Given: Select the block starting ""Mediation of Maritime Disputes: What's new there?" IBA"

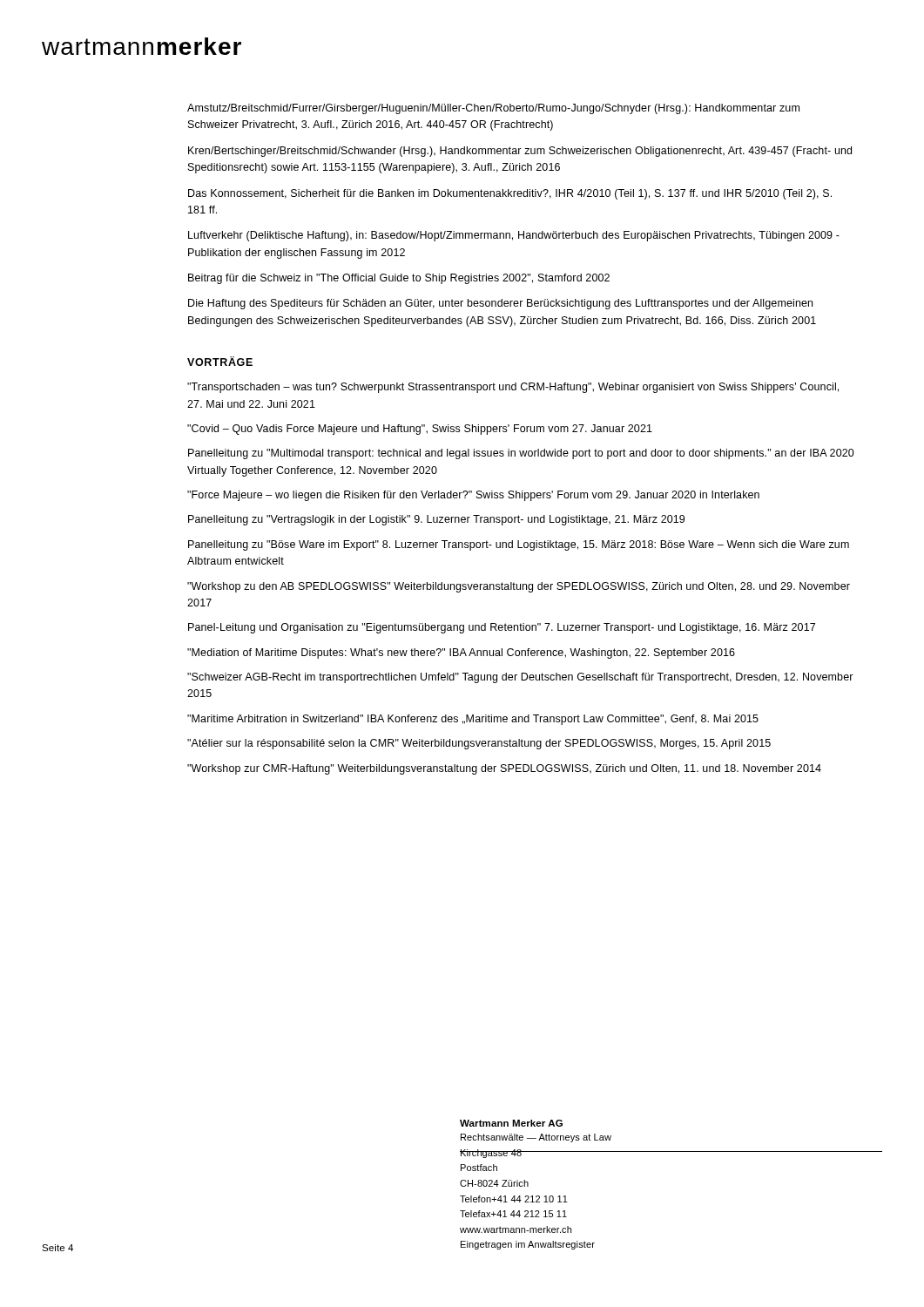Looking at the screenshot, I should tap(461, 652).
